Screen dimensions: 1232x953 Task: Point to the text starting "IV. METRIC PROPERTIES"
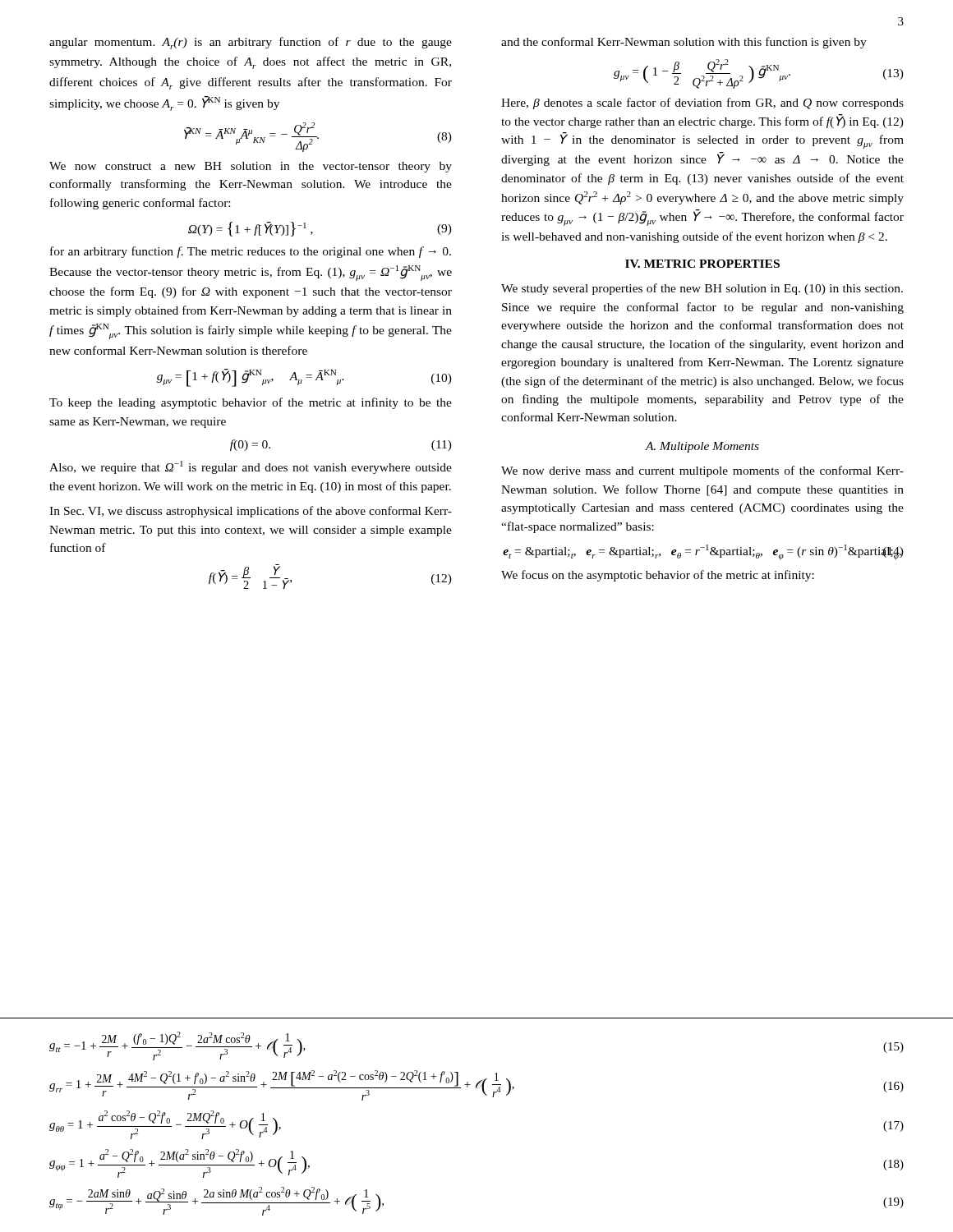click(x=702, y=264)
